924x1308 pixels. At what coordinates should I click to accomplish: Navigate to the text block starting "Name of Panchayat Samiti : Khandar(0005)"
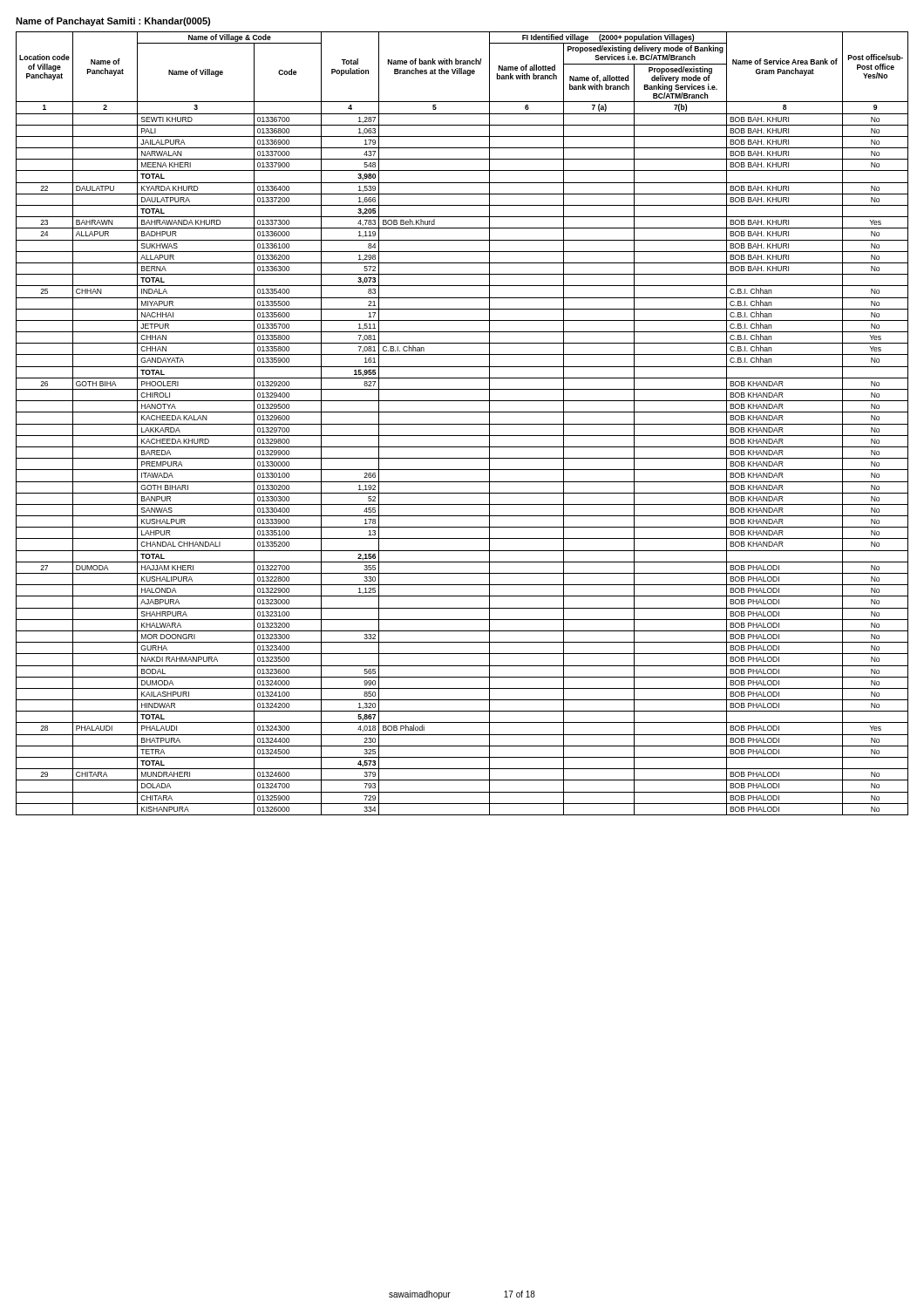coord(113,21)
